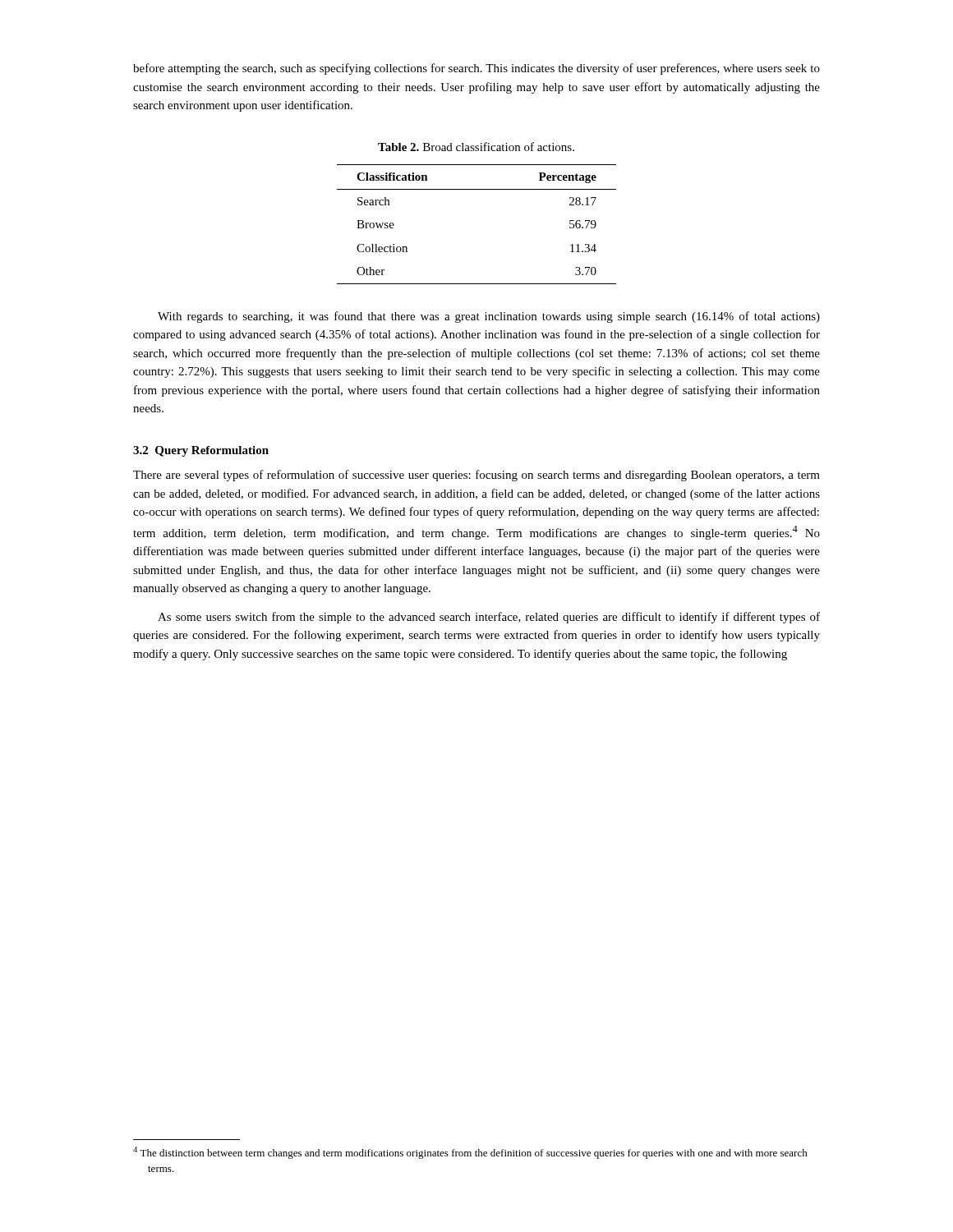Image resolution: width=953 pixels, height=1232 pixels.
Task: Point to the block beginning "There are several types of"
Action: point(476,531)
